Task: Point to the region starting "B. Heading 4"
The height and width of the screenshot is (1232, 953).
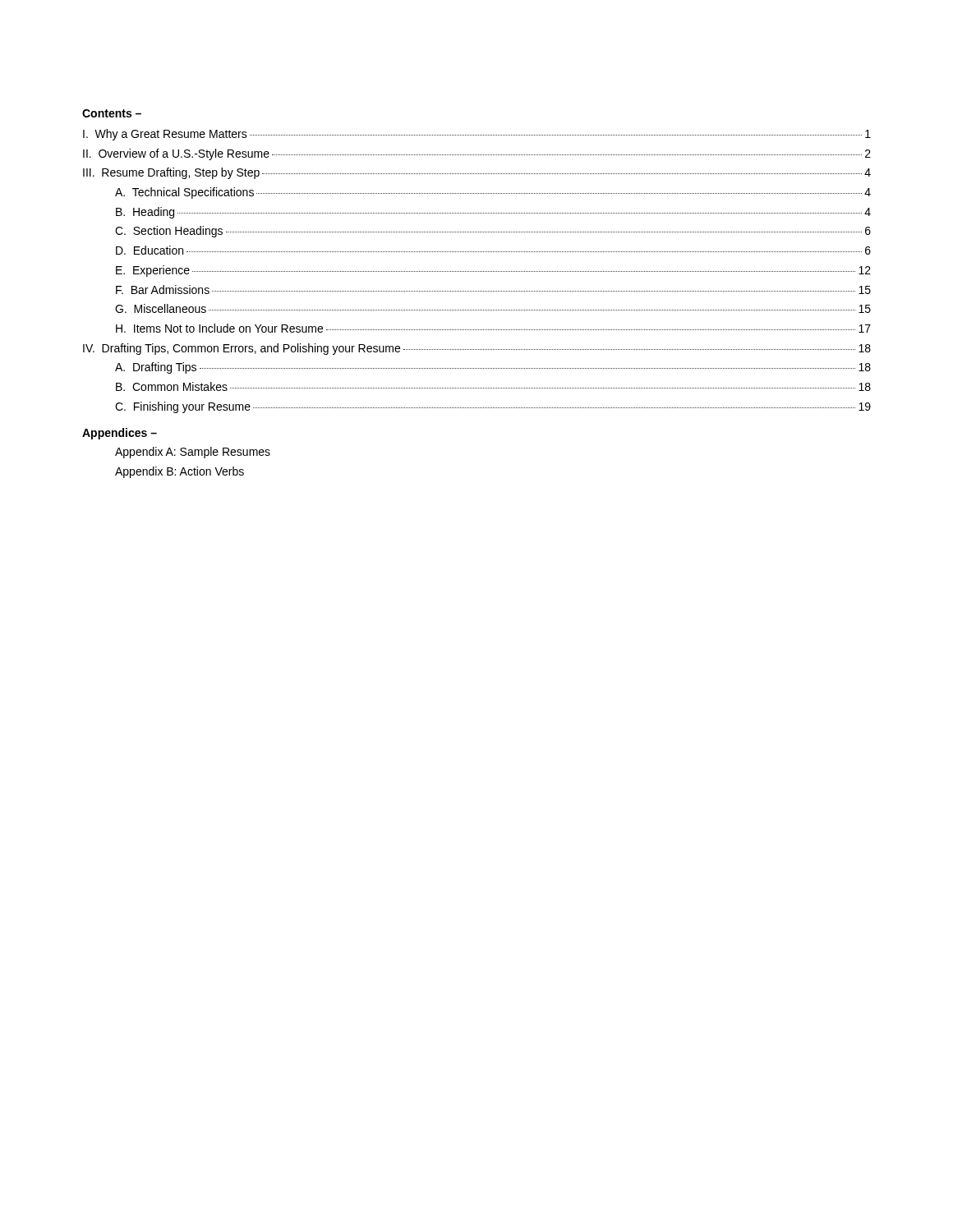Action: pos(476,212)
